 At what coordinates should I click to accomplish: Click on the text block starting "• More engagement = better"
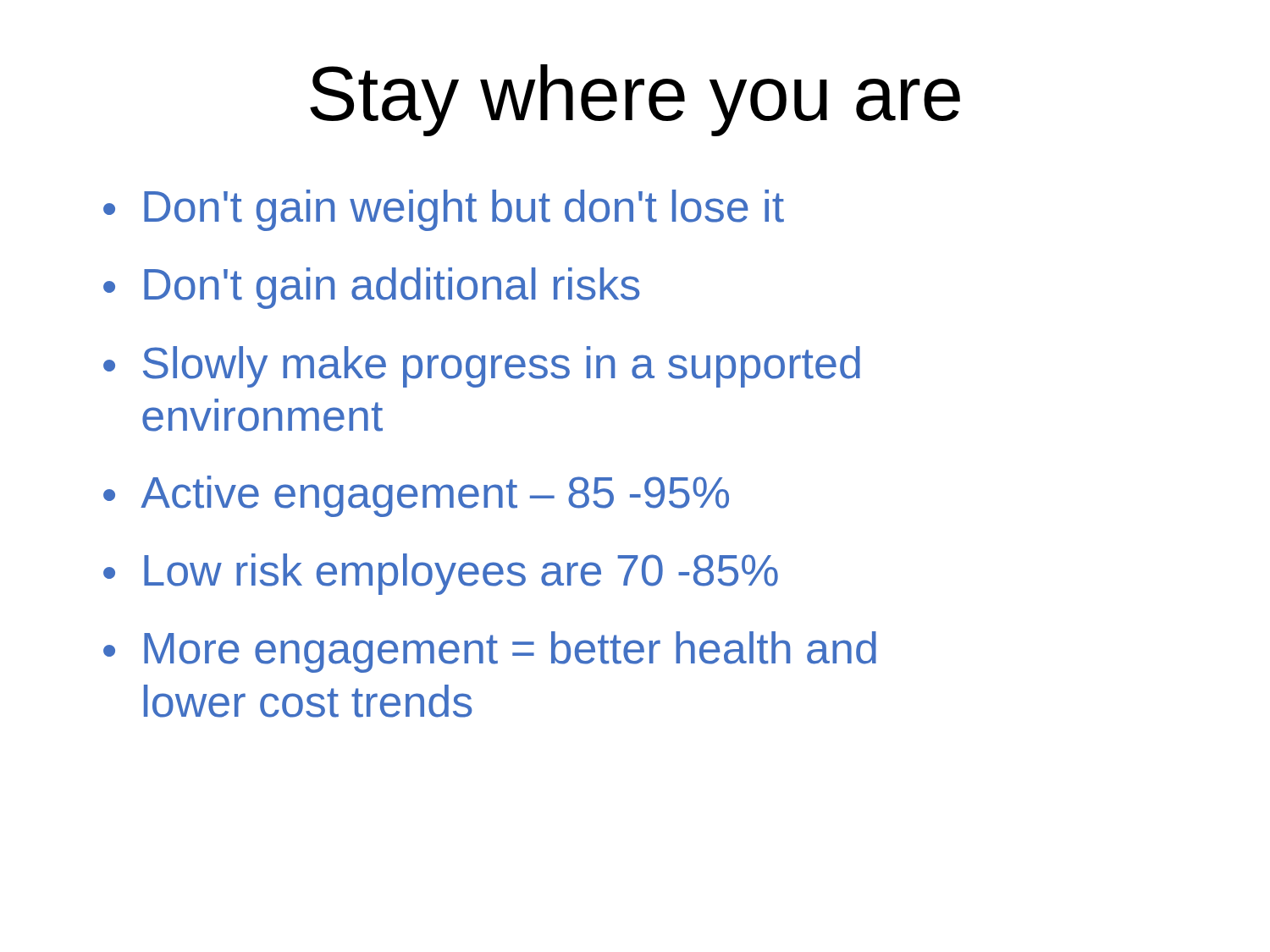490,675
